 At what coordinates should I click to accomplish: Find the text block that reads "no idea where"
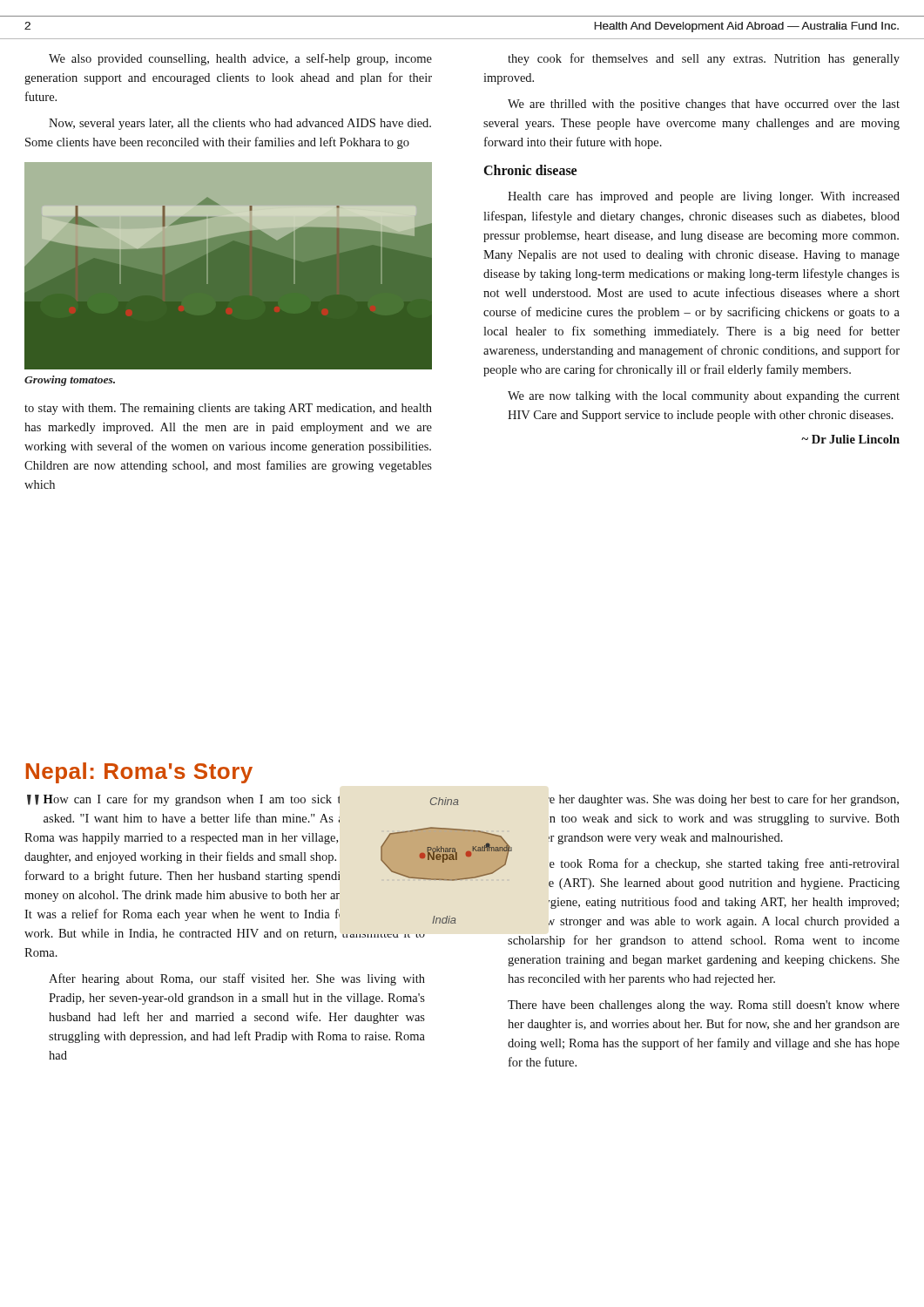click(691, 931)
